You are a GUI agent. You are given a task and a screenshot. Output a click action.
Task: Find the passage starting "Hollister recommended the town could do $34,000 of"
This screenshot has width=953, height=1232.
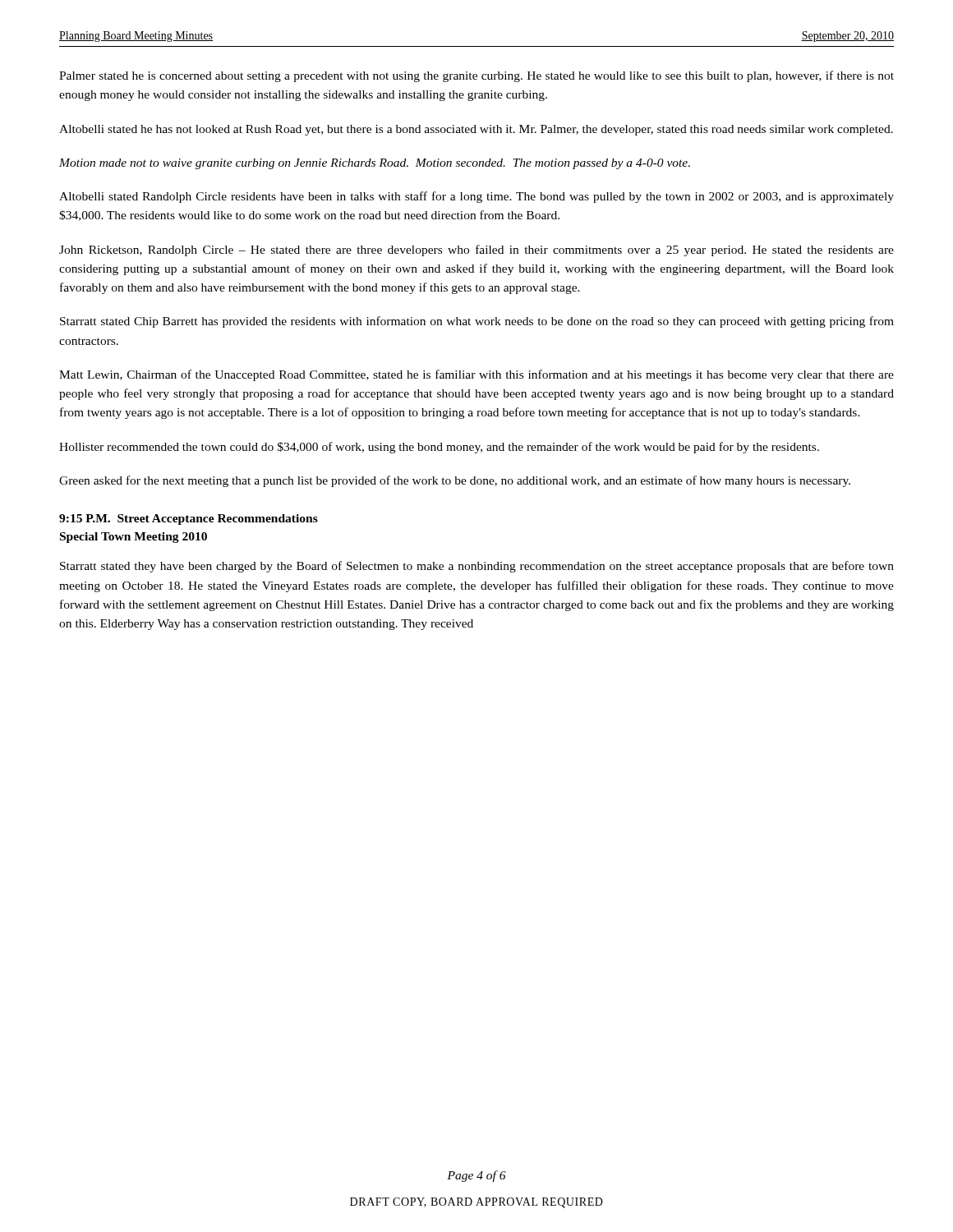point(439,446)
